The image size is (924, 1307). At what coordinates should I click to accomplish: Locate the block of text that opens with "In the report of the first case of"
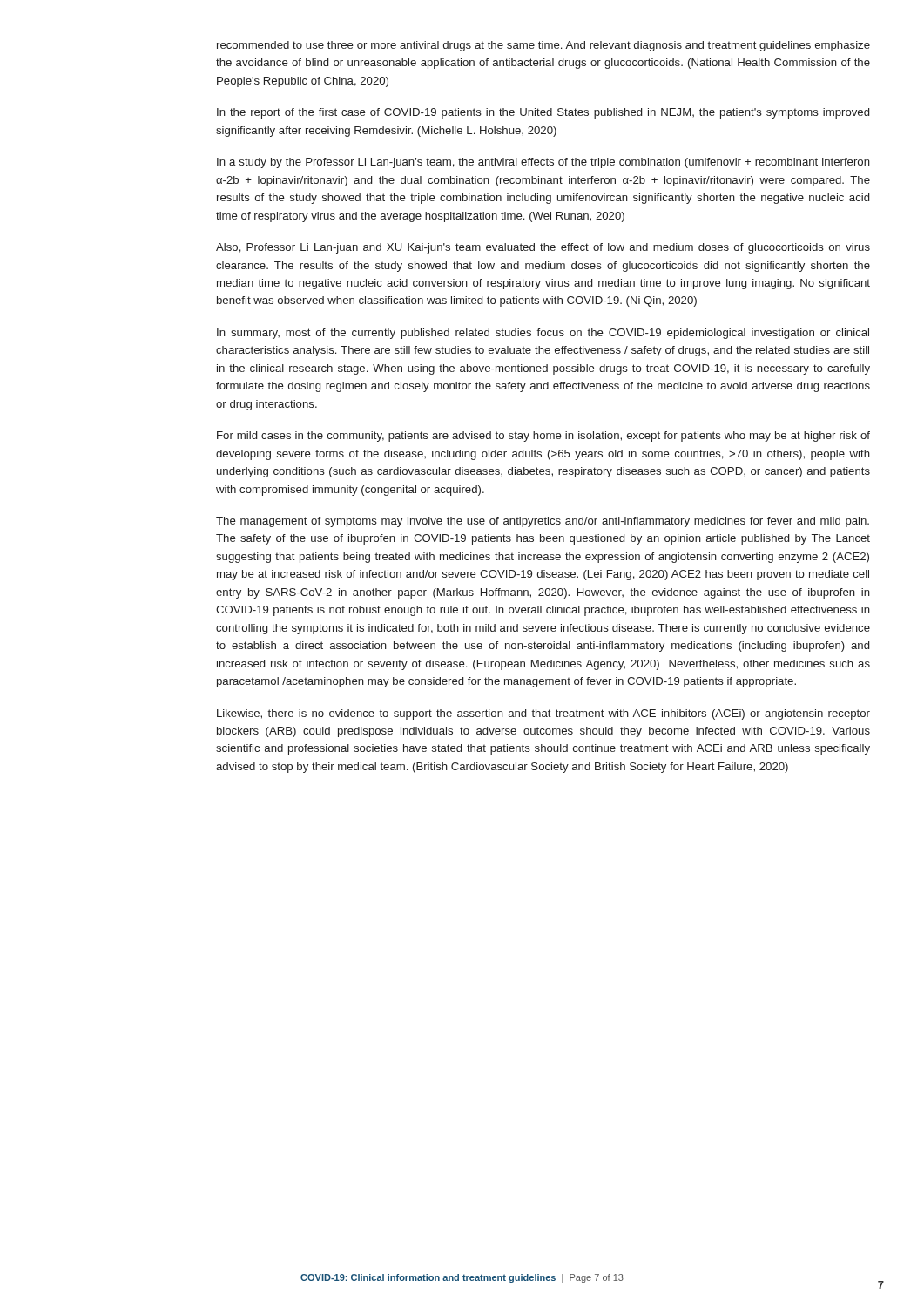543,121
